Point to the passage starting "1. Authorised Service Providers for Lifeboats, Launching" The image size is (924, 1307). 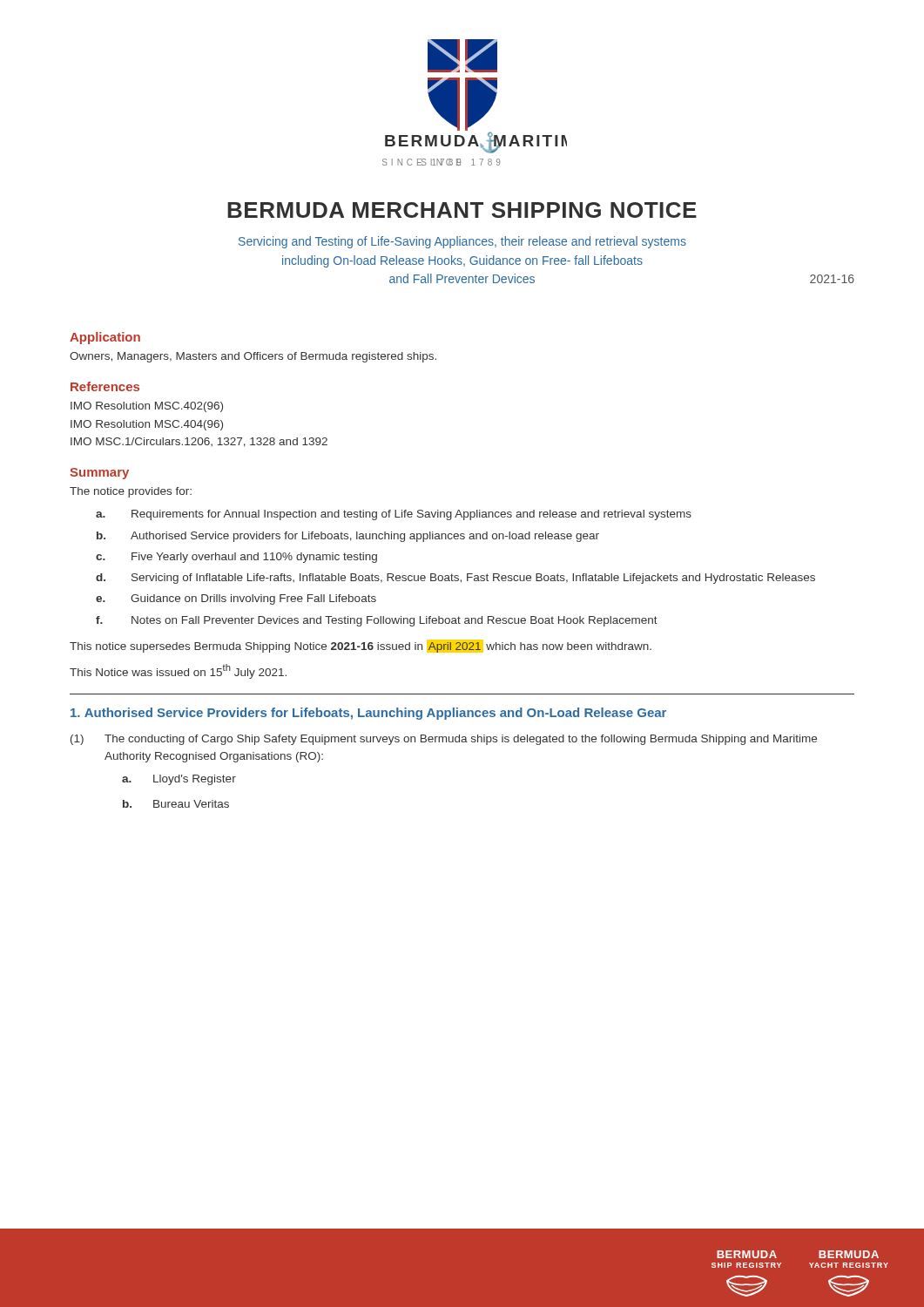point(368,712)
